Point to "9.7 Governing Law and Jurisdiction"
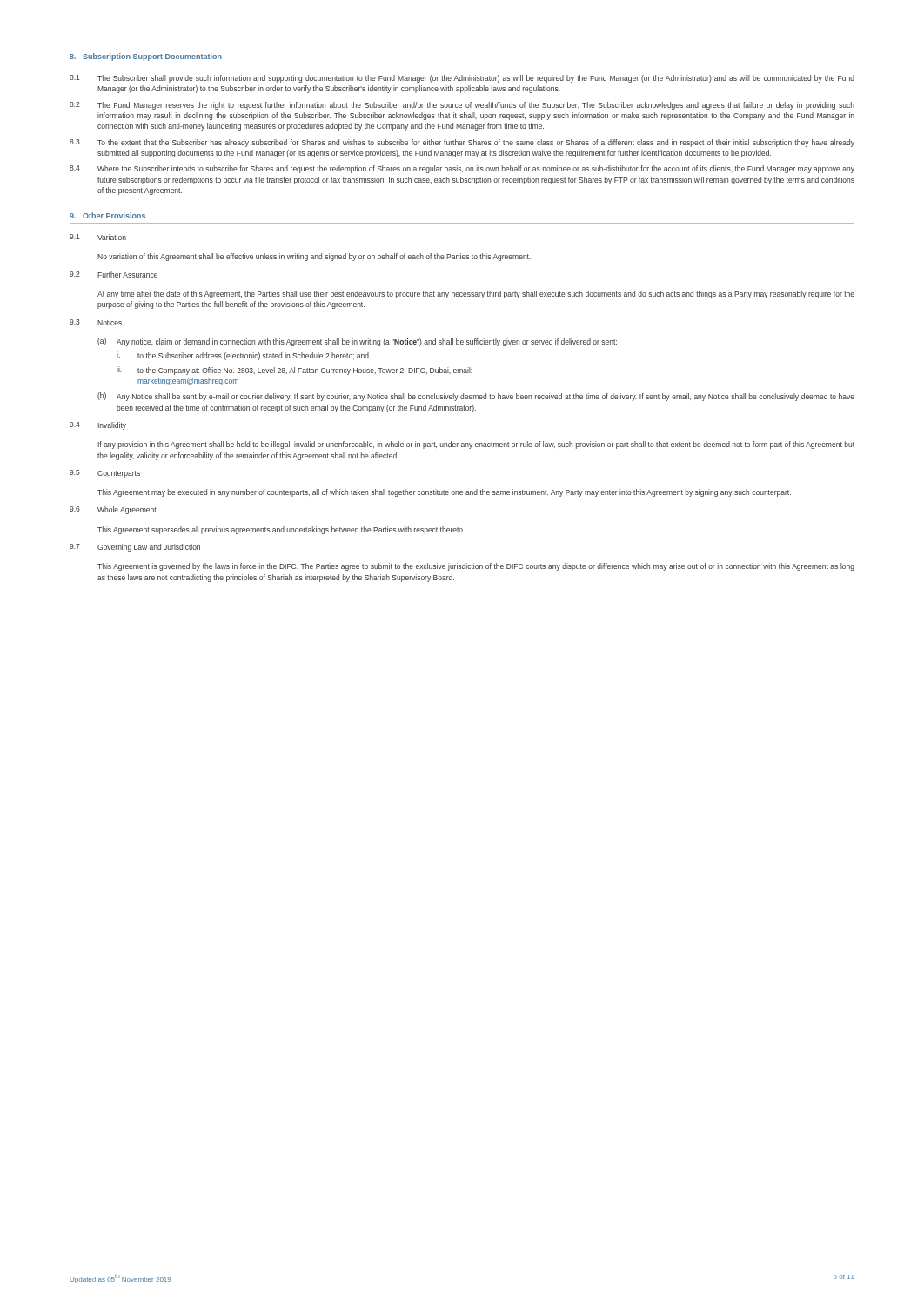This screenshot has width=924, height=1305. (135, 548)
